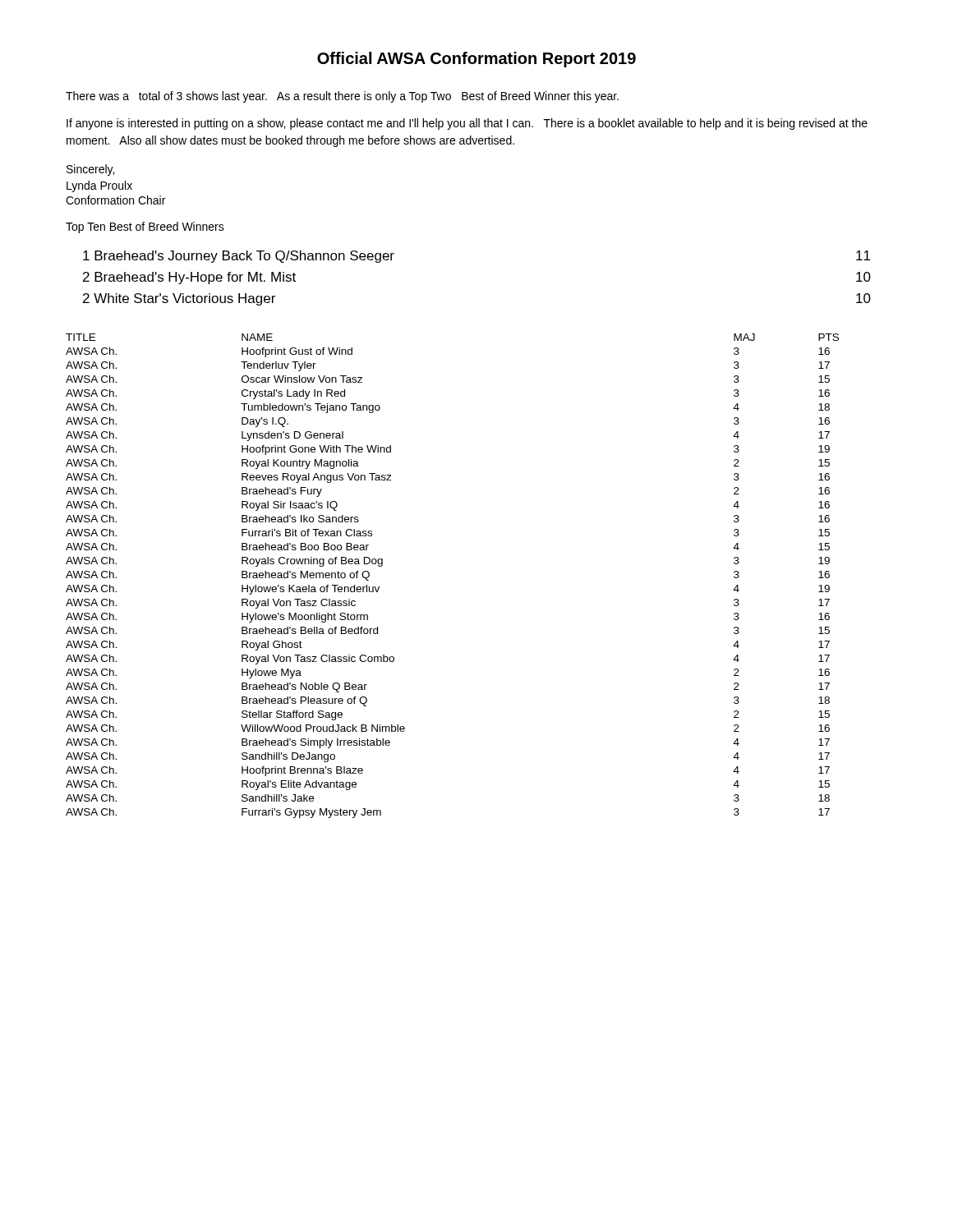Point to "Conformation Chair"
The image size is (953, 1232).
coord(116,200)
